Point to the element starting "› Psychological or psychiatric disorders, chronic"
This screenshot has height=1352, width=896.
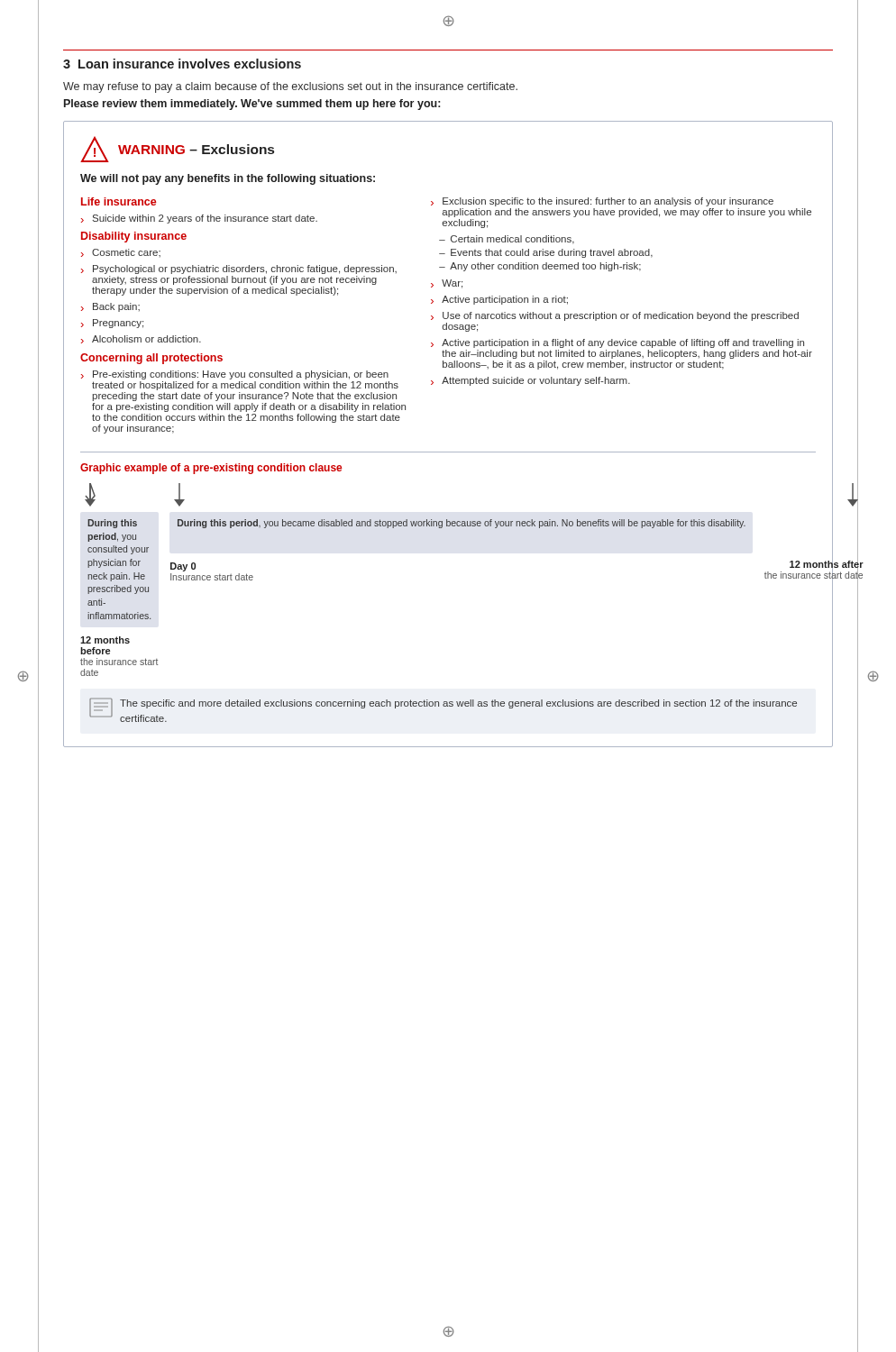coord(239,279)
